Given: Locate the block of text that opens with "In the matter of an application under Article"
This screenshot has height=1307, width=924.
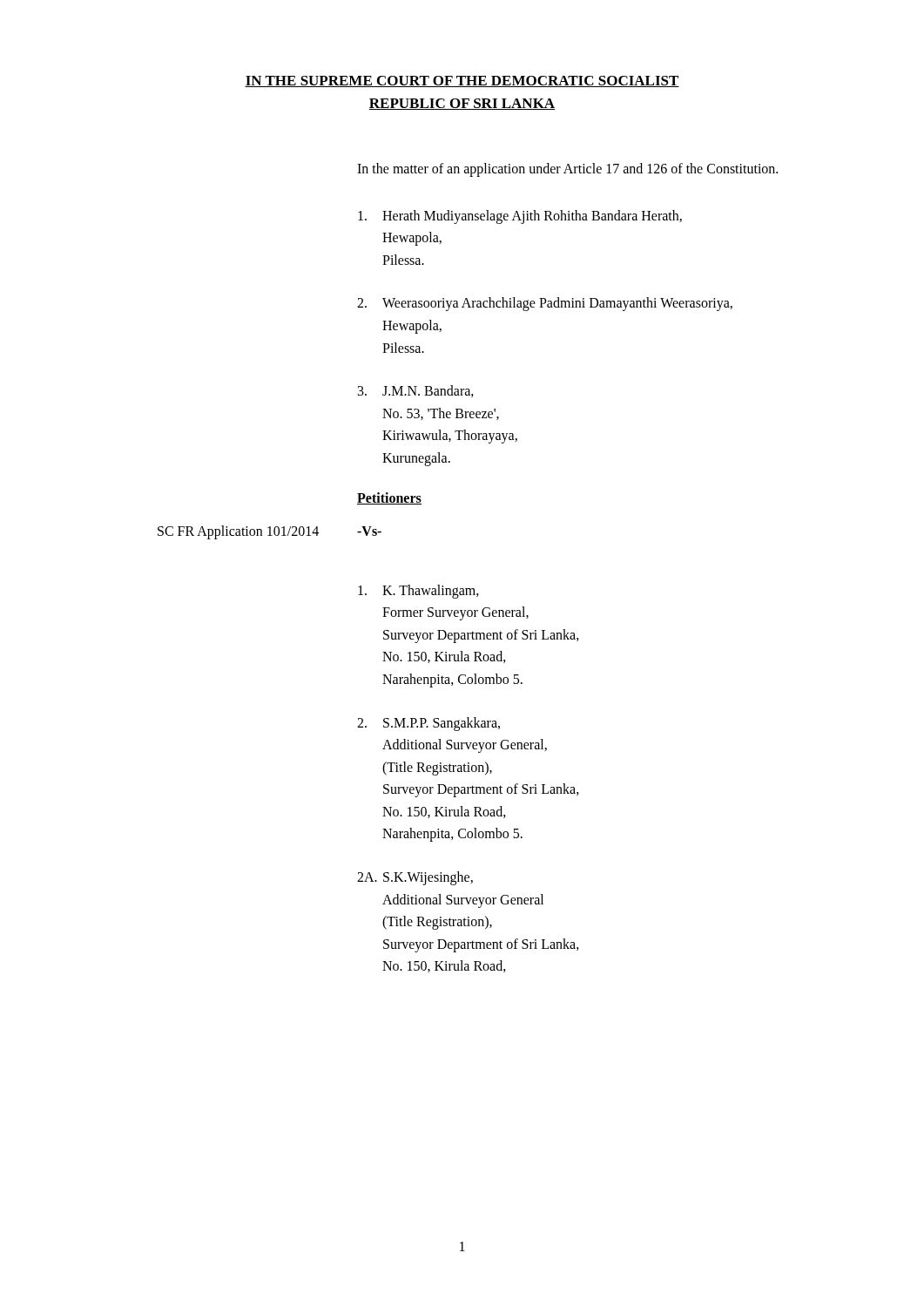Looking at the screenshot, I should click(x=568, y=169).
